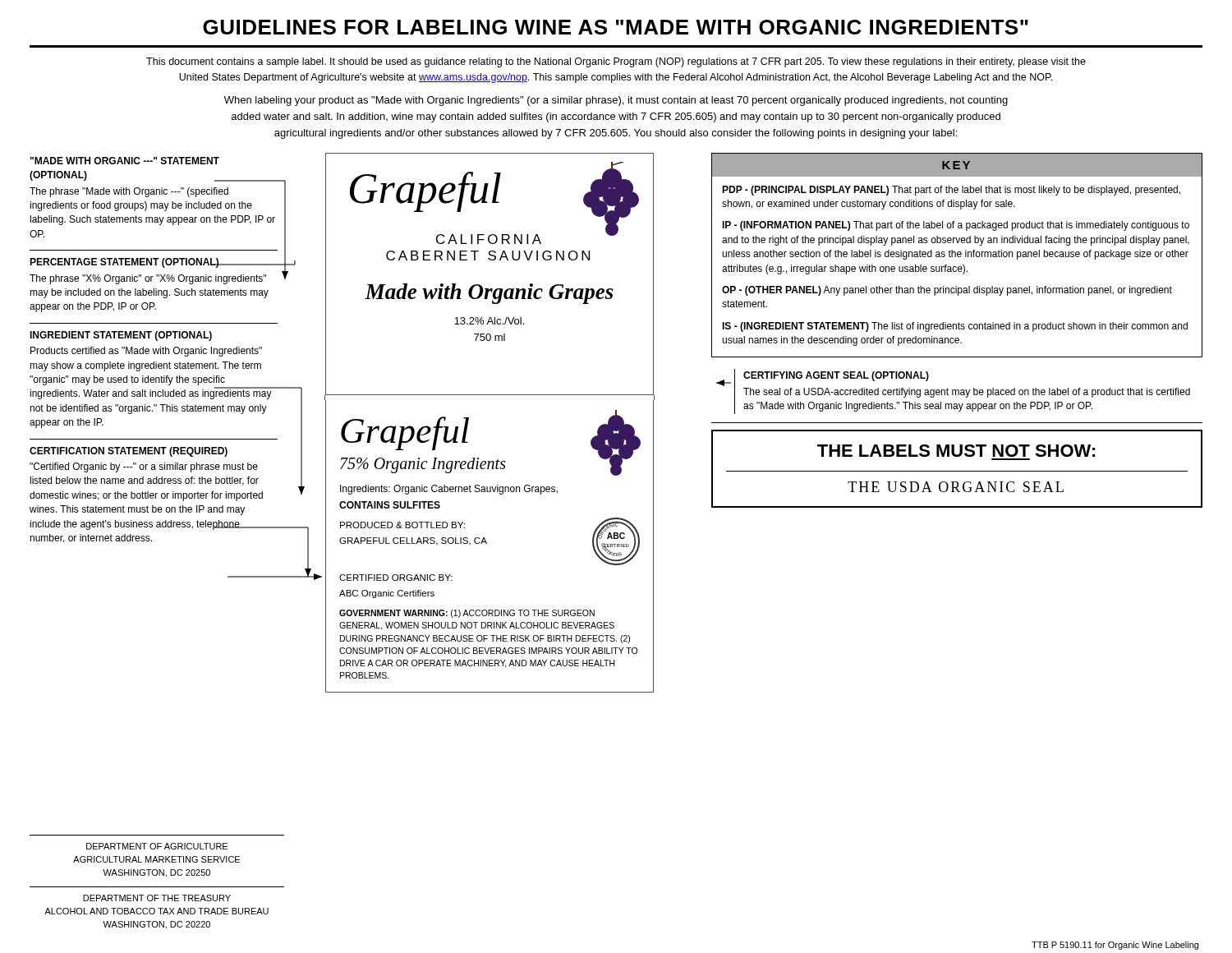Click the passage that begins "Products certified as "Made with"

click(150, 387)
